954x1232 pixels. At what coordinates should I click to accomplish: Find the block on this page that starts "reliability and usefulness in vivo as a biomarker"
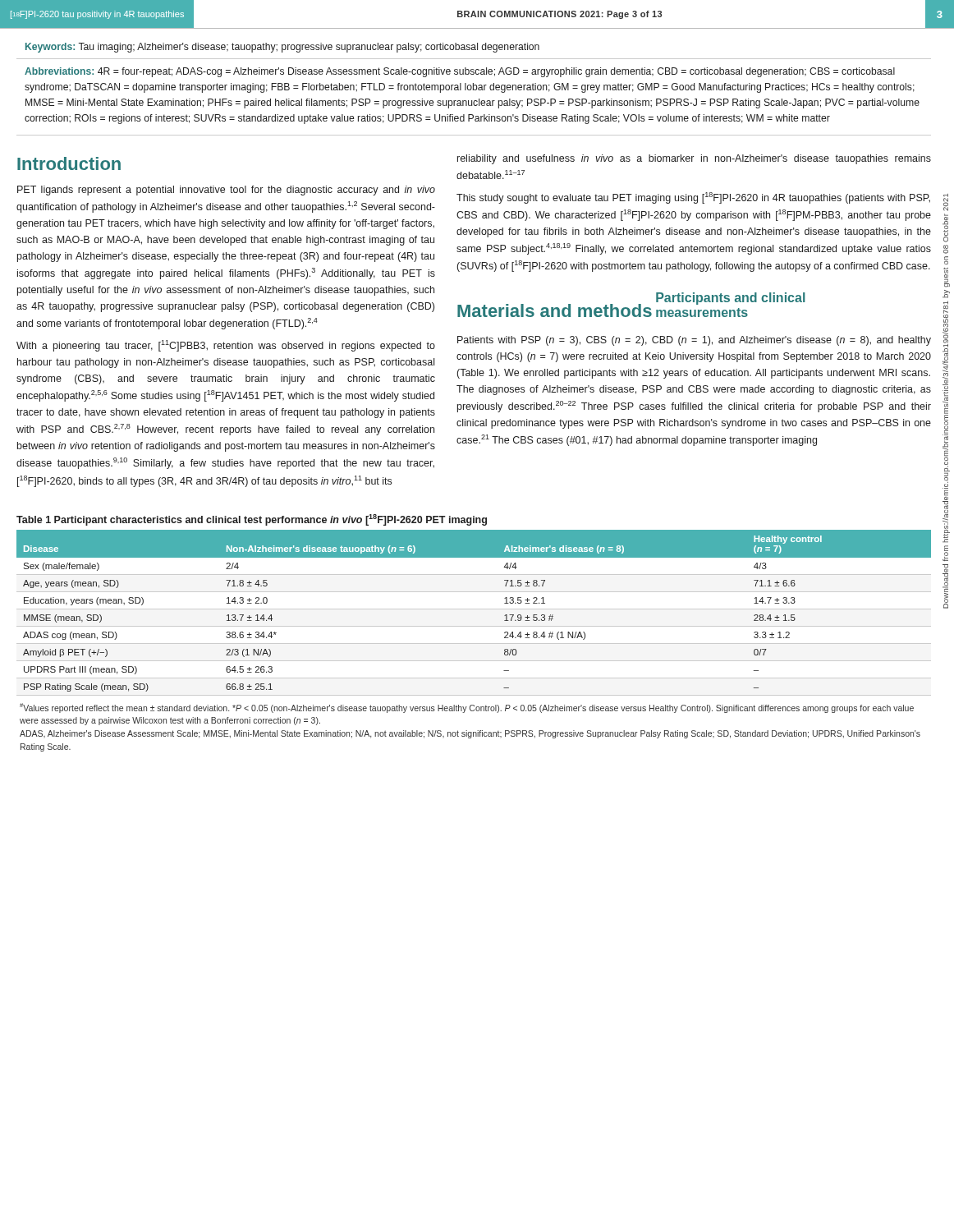point(694,167)
